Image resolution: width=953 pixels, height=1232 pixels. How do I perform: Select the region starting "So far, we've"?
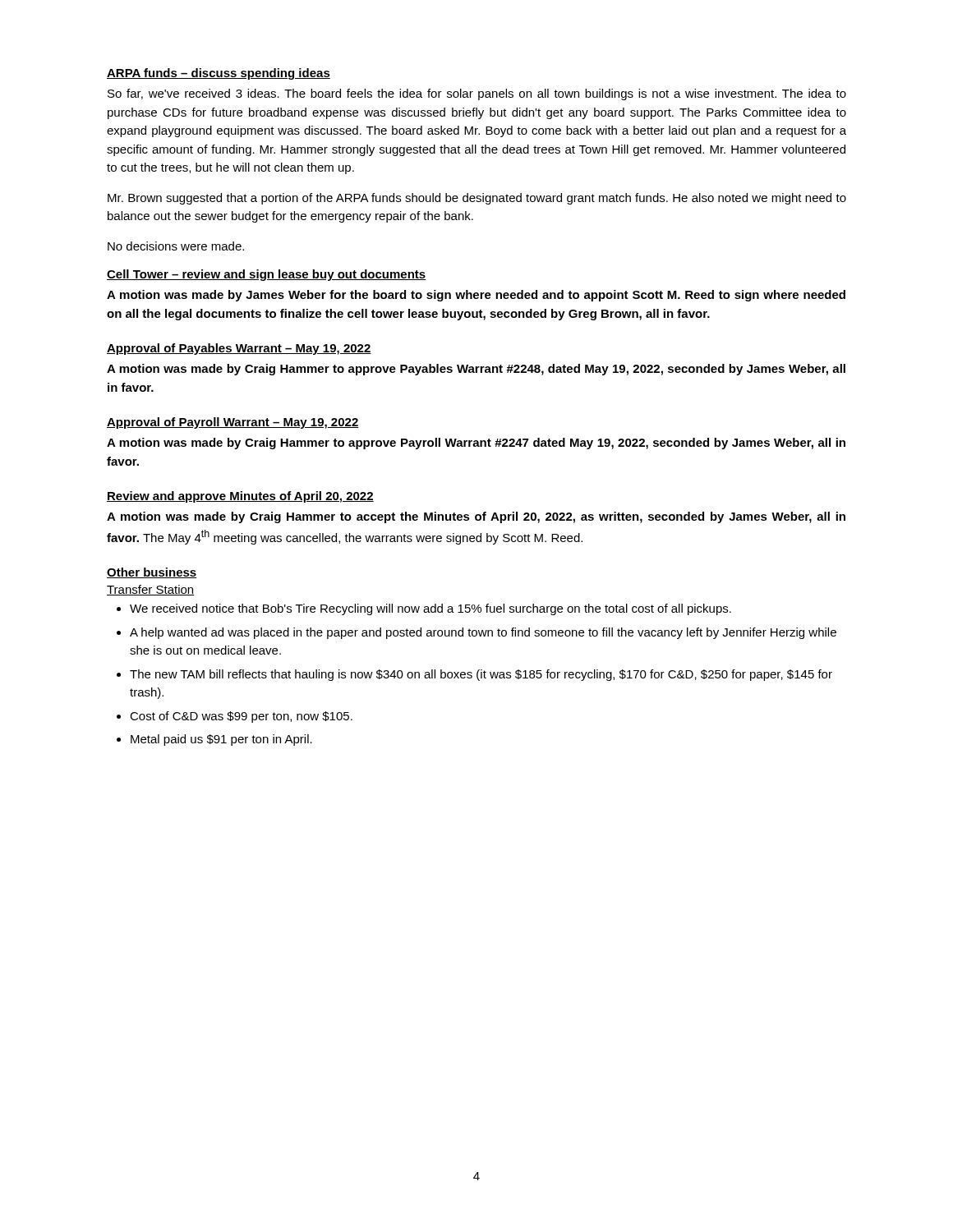476,130
